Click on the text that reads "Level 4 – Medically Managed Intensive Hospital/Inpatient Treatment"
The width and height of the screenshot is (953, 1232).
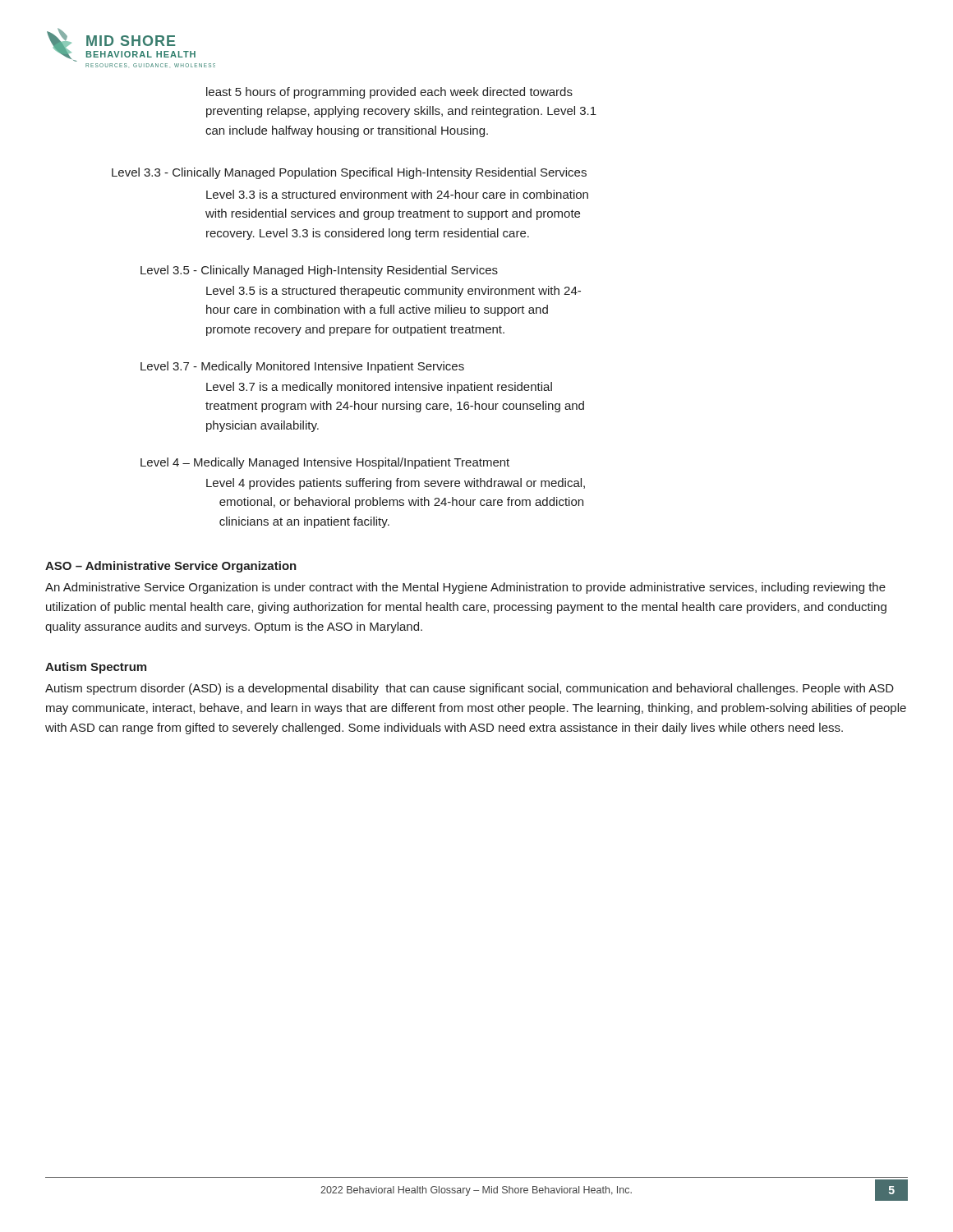click(325, 462)
